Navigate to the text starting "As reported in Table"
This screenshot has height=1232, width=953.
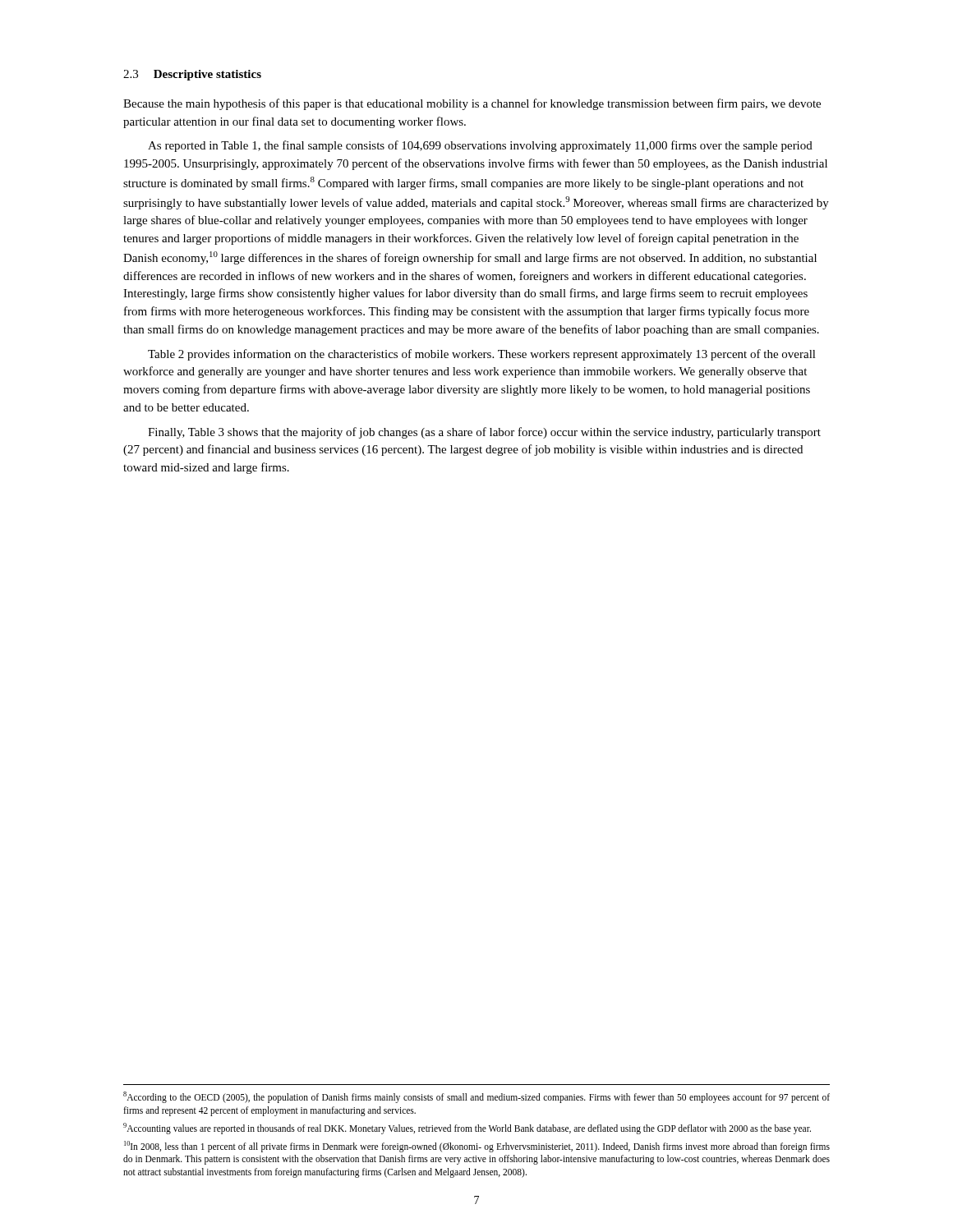pos(476,237)
